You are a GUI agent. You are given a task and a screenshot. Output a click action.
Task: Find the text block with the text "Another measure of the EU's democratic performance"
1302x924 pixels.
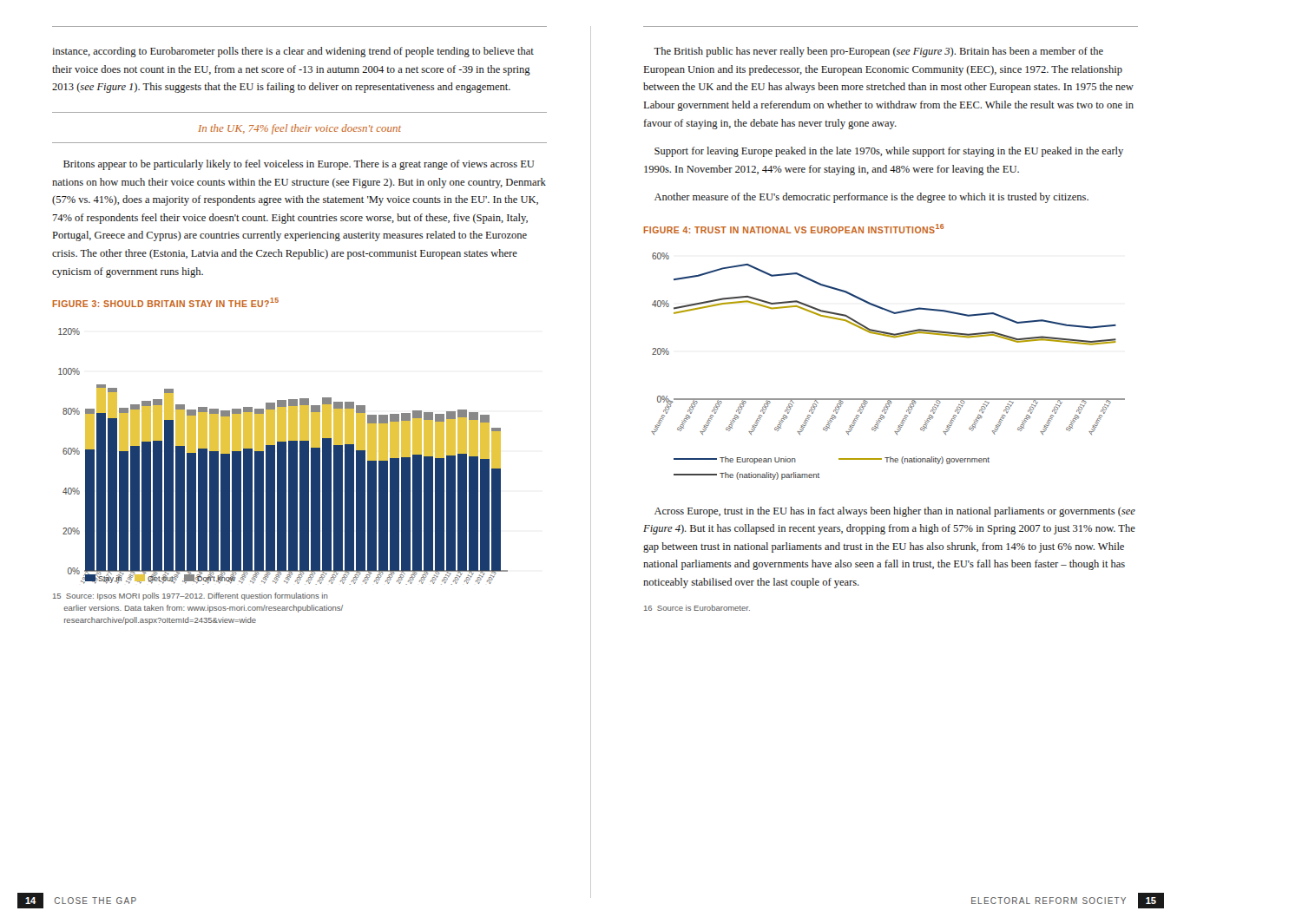click(866, 197)
